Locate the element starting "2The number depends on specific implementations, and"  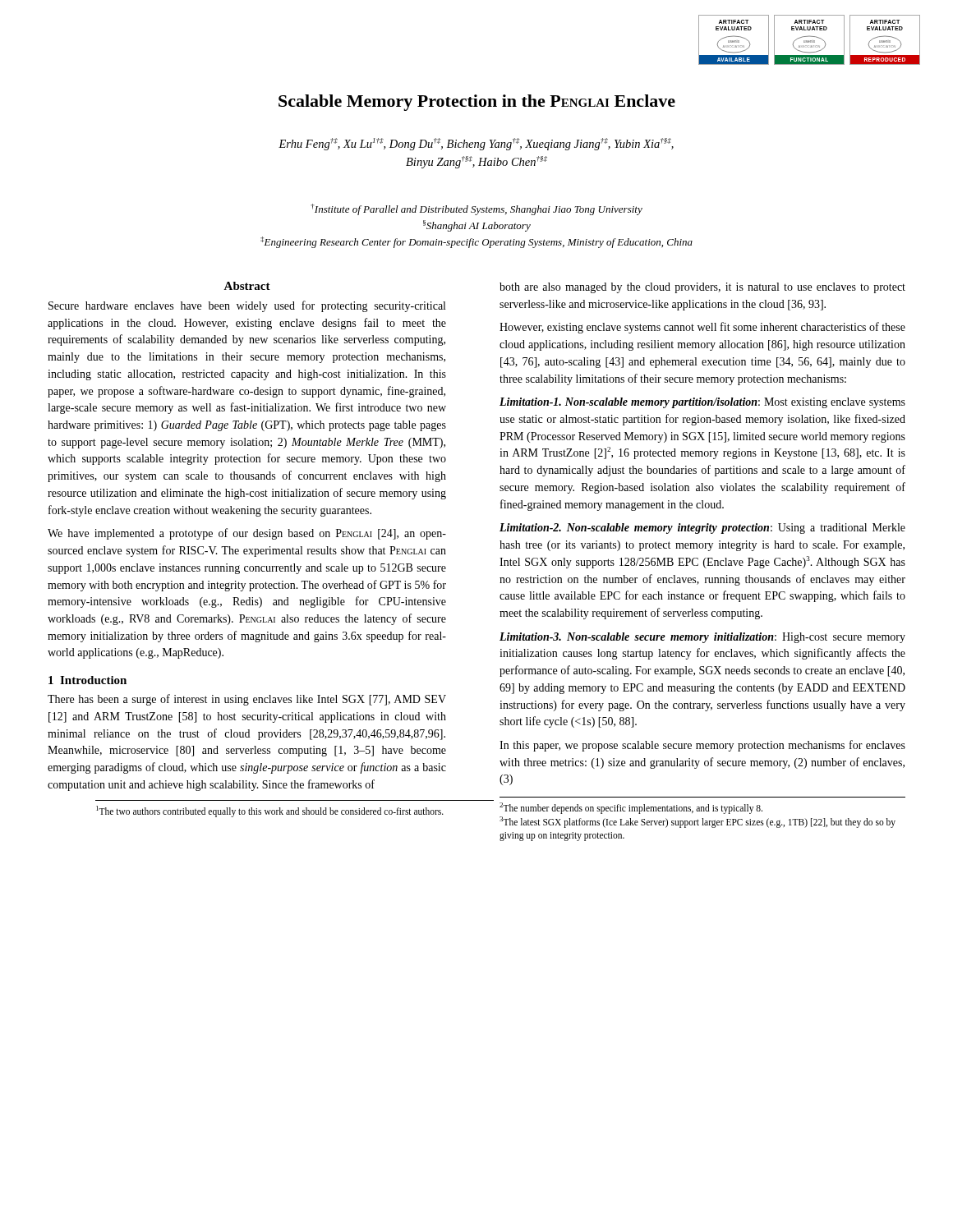point(702,822)
